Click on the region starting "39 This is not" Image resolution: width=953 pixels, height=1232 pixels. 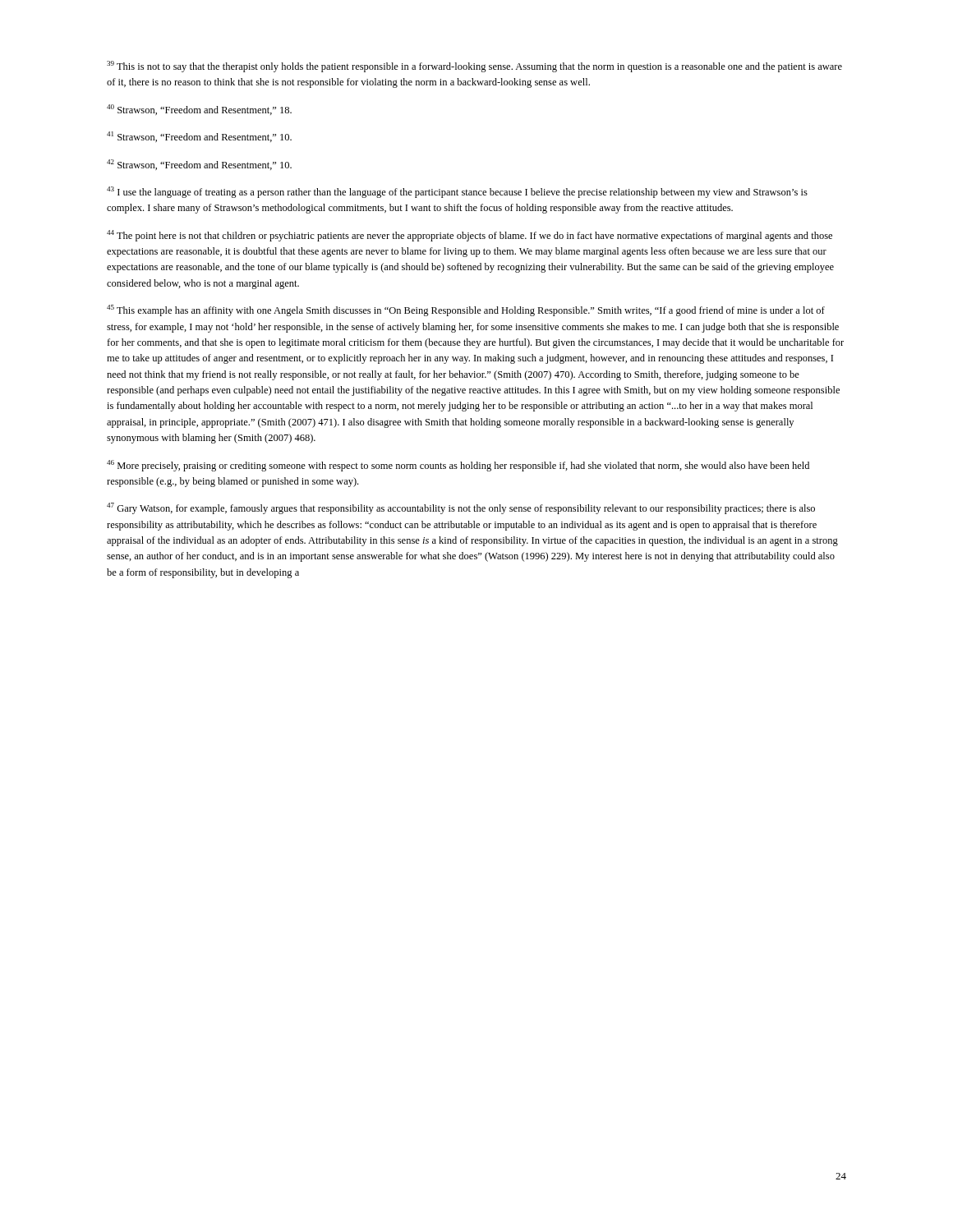tap(474, 74)
